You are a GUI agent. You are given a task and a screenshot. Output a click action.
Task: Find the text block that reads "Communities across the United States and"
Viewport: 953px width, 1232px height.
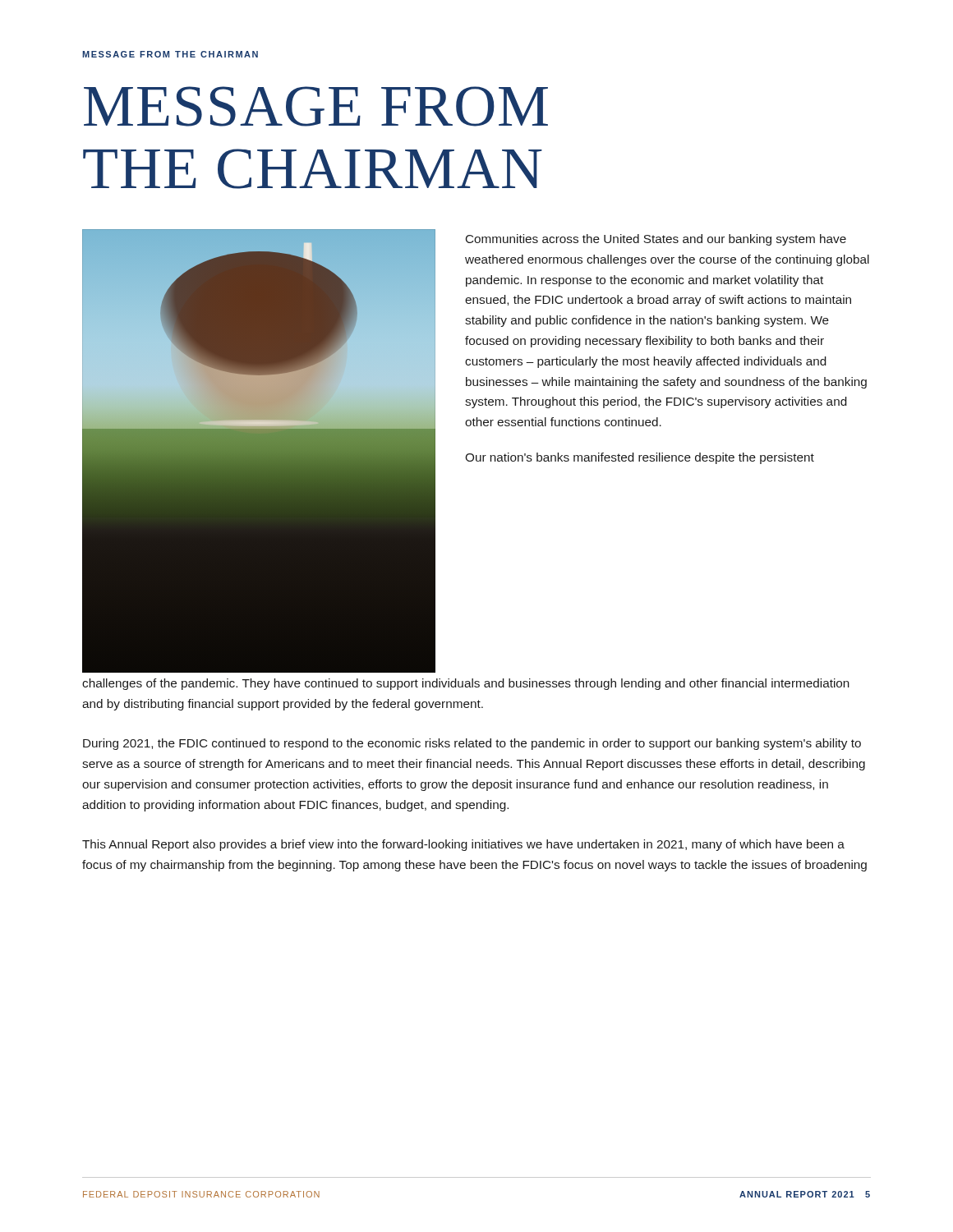tap(667, 330)
